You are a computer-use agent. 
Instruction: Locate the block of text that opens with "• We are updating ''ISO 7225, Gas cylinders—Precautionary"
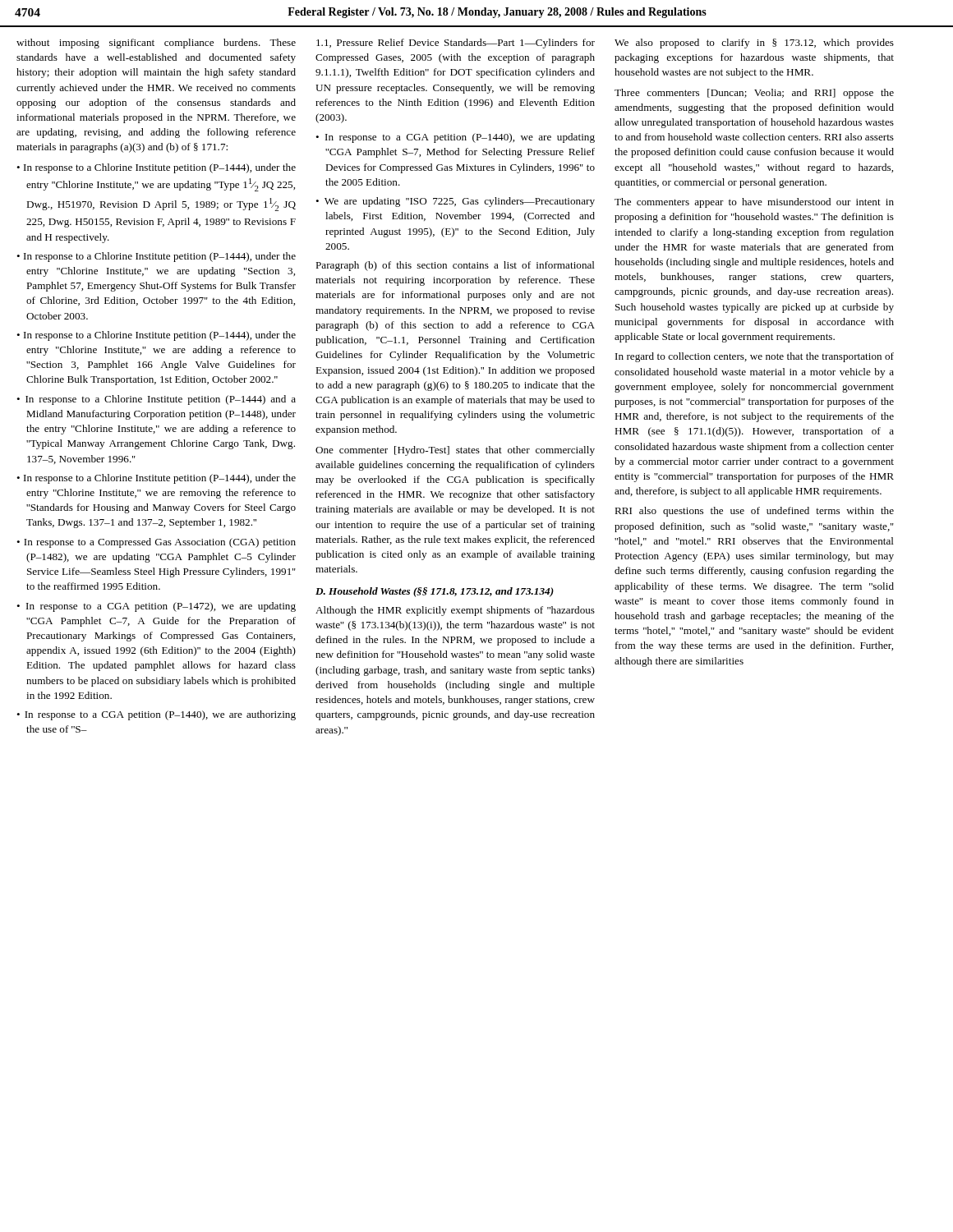pos(455,224)
